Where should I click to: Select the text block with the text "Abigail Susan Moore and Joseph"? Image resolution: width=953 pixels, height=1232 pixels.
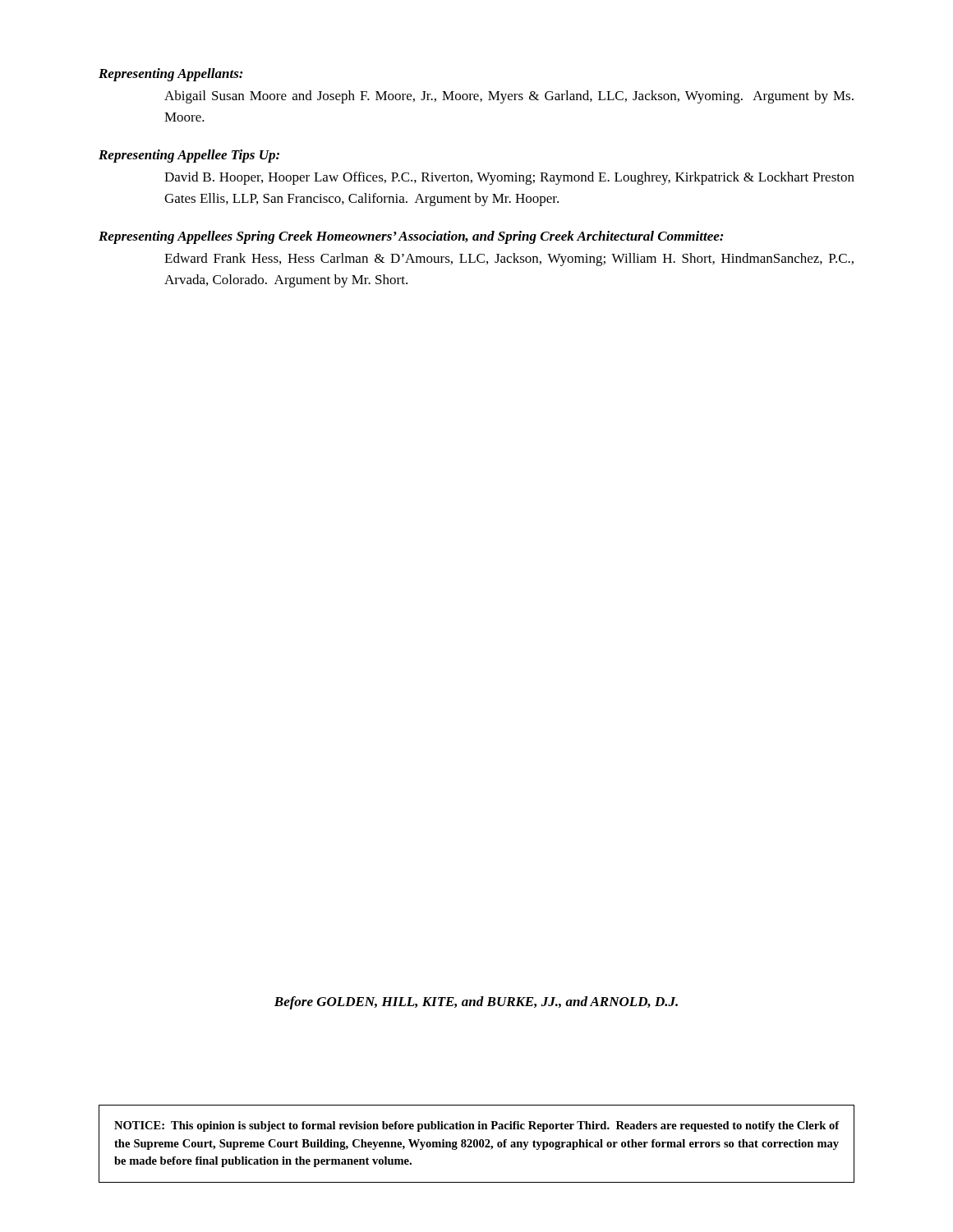pos(509,106)
